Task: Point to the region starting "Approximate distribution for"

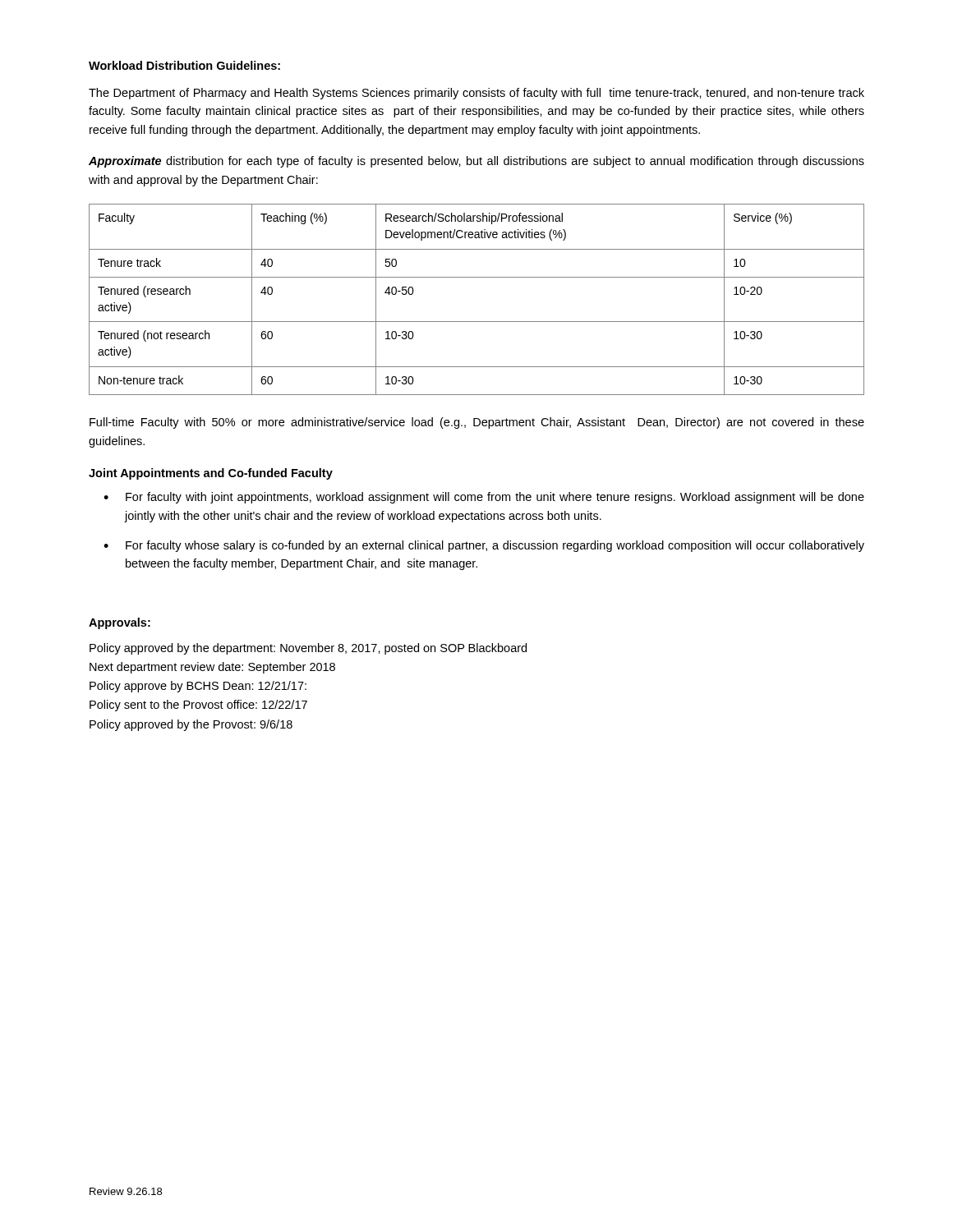Action: pos(476,171)
